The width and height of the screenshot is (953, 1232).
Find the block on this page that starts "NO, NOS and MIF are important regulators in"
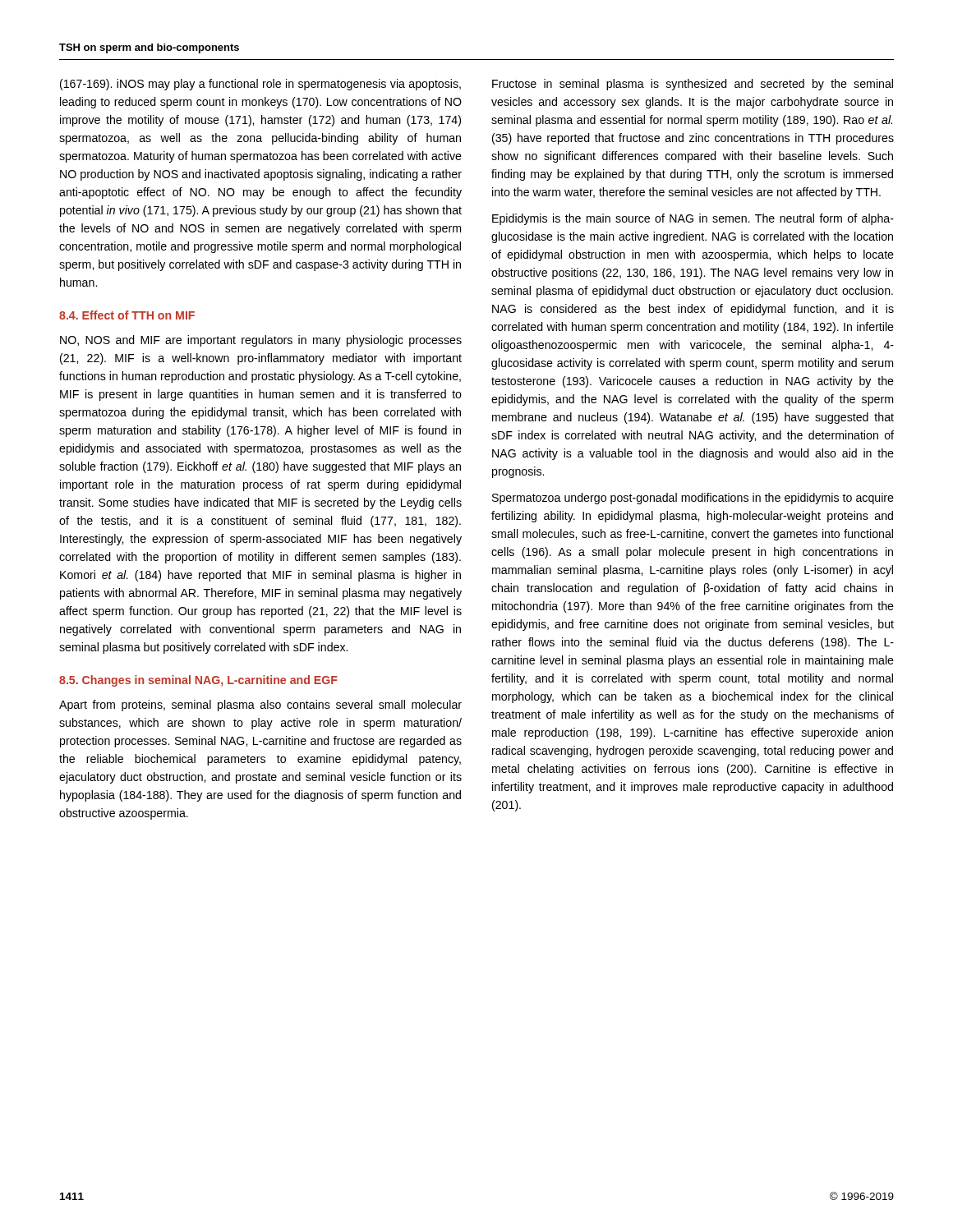(260, 494)
